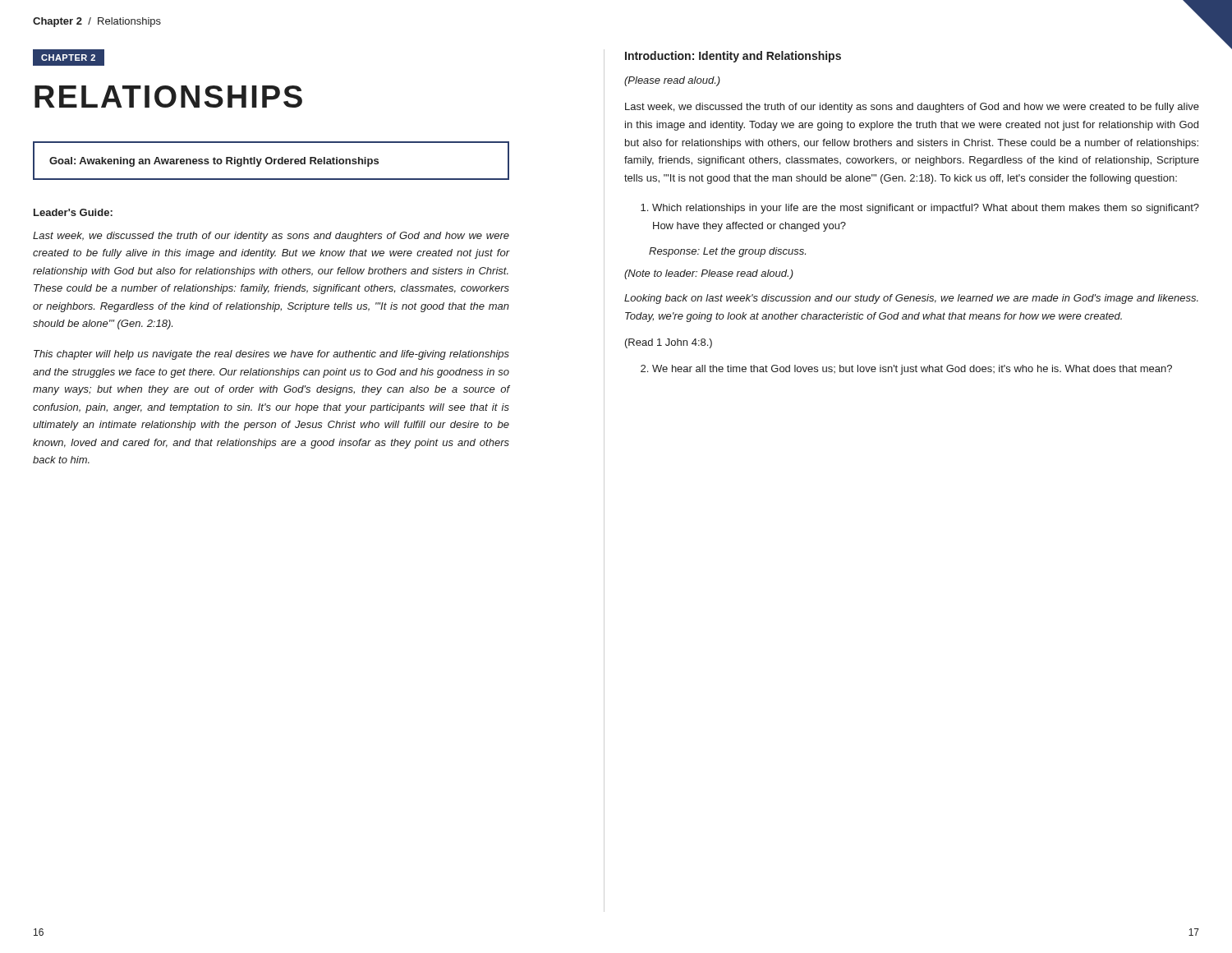Locate the text block that says "This chapter will help us"

271,407
